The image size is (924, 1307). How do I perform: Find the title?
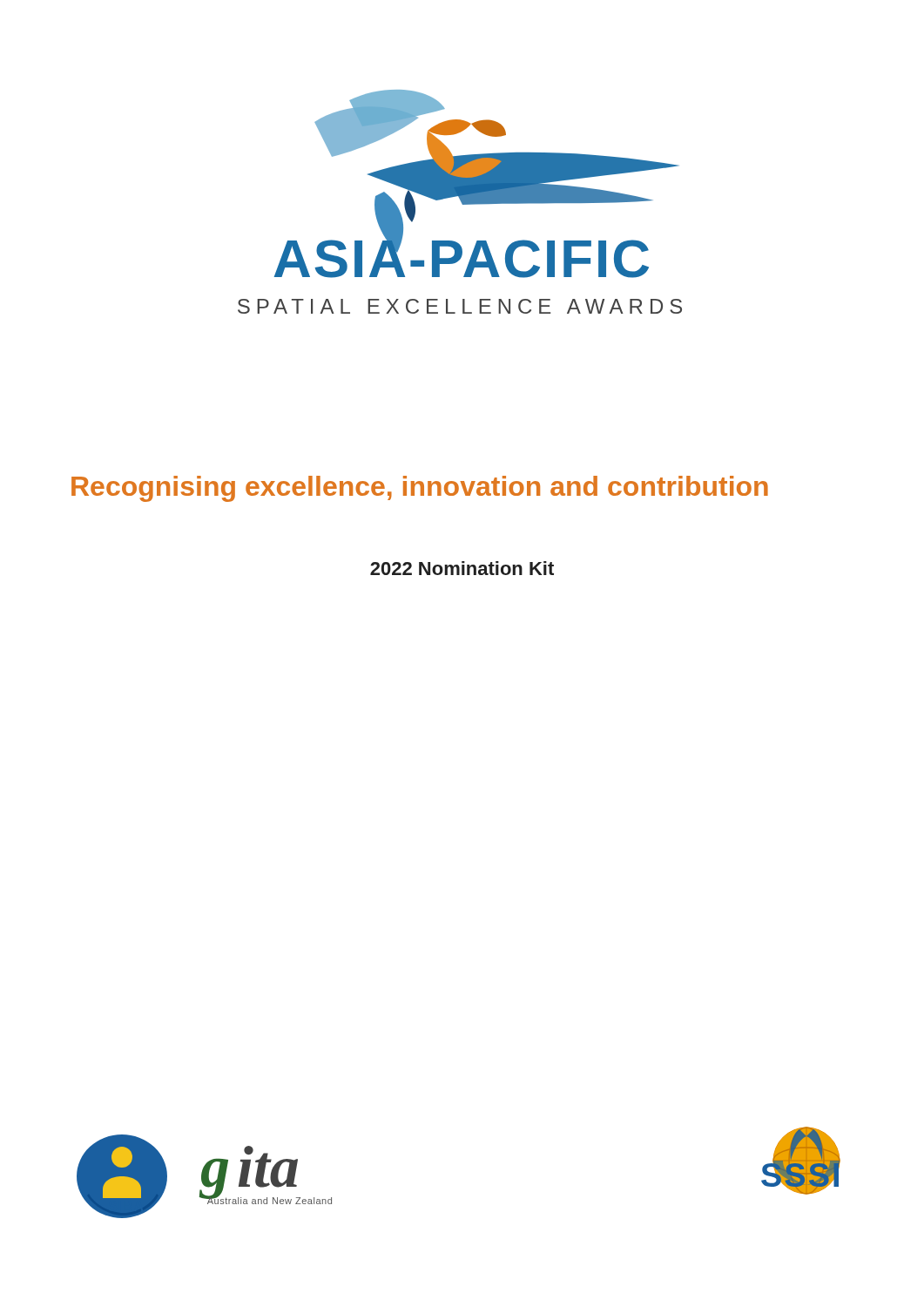(420, 486)
